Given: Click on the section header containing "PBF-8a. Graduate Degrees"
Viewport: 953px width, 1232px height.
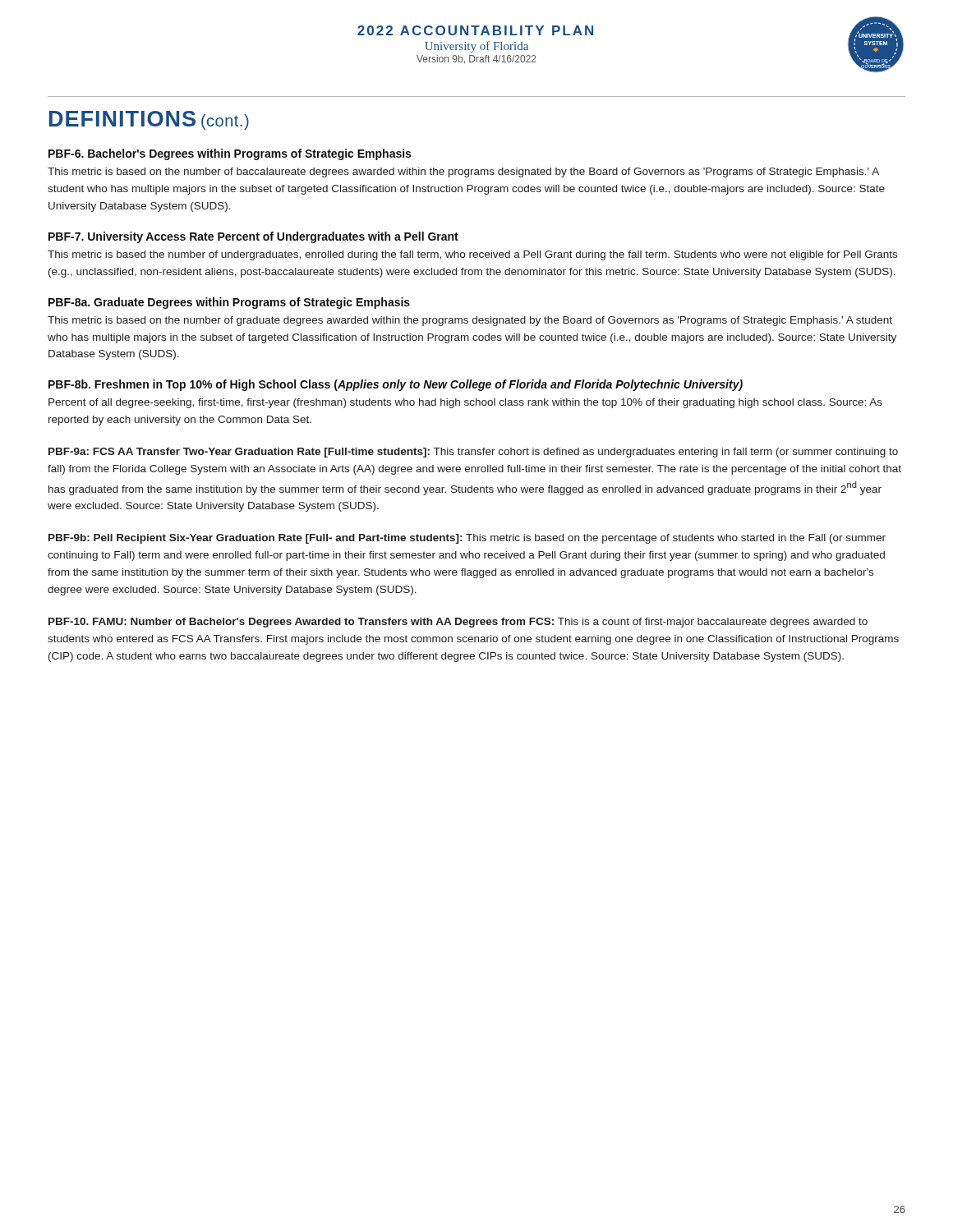Looking at the screenshot, I should pos(229,302).
